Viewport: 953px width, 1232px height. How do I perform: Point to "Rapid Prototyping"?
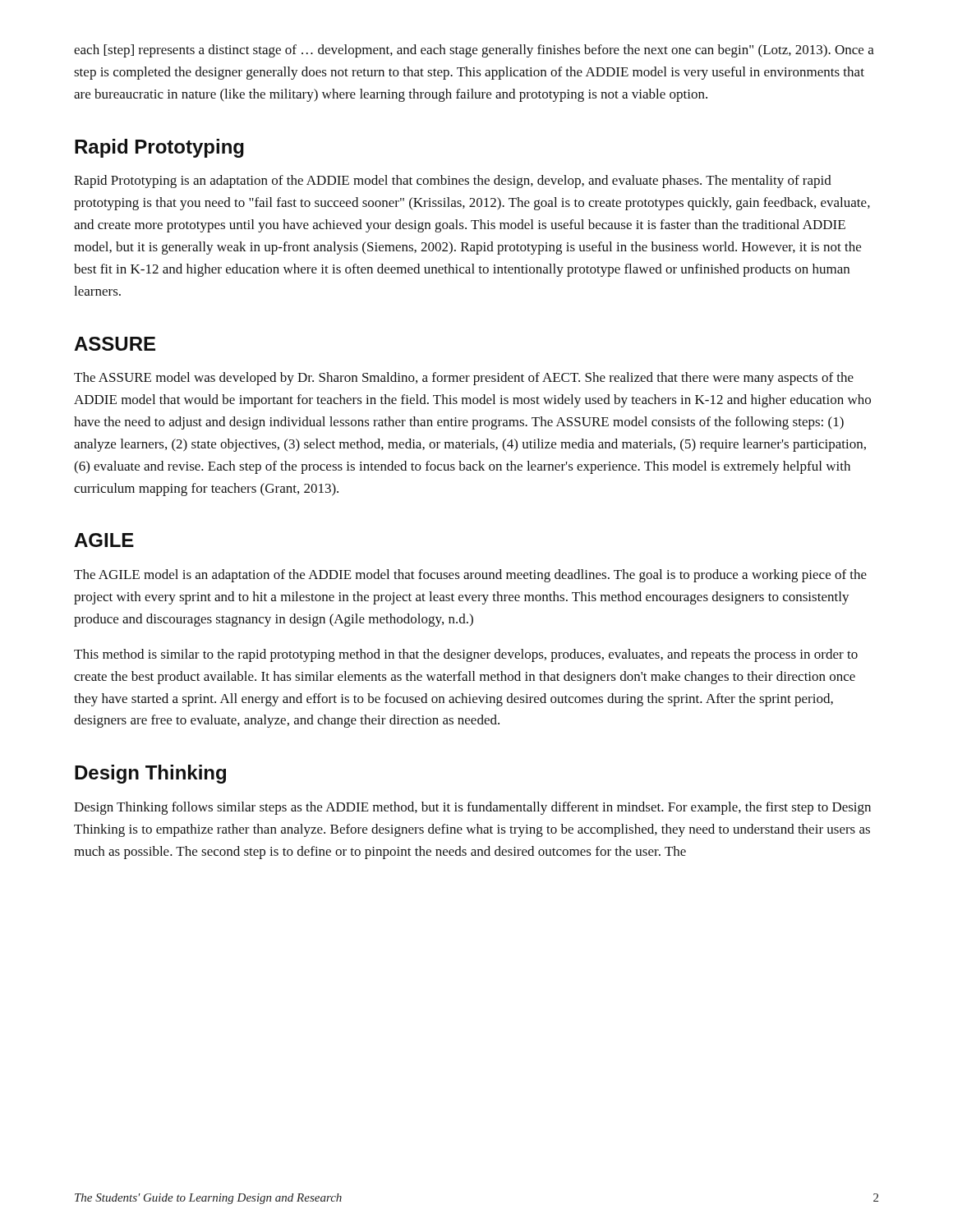[159, 146]
